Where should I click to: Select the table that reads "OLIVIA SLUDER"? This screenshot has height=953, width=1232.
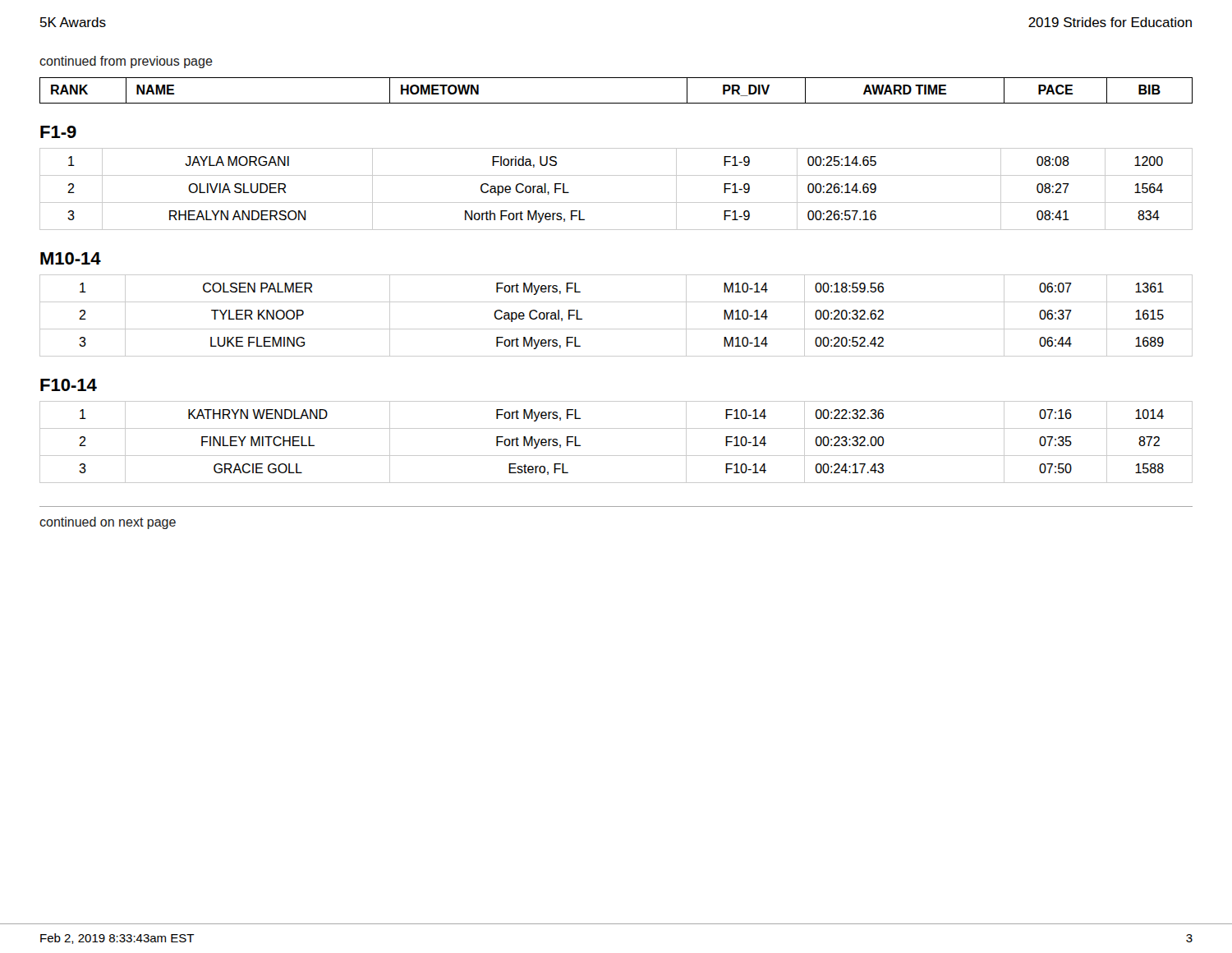pyautogui.click(x=616, y=189)
